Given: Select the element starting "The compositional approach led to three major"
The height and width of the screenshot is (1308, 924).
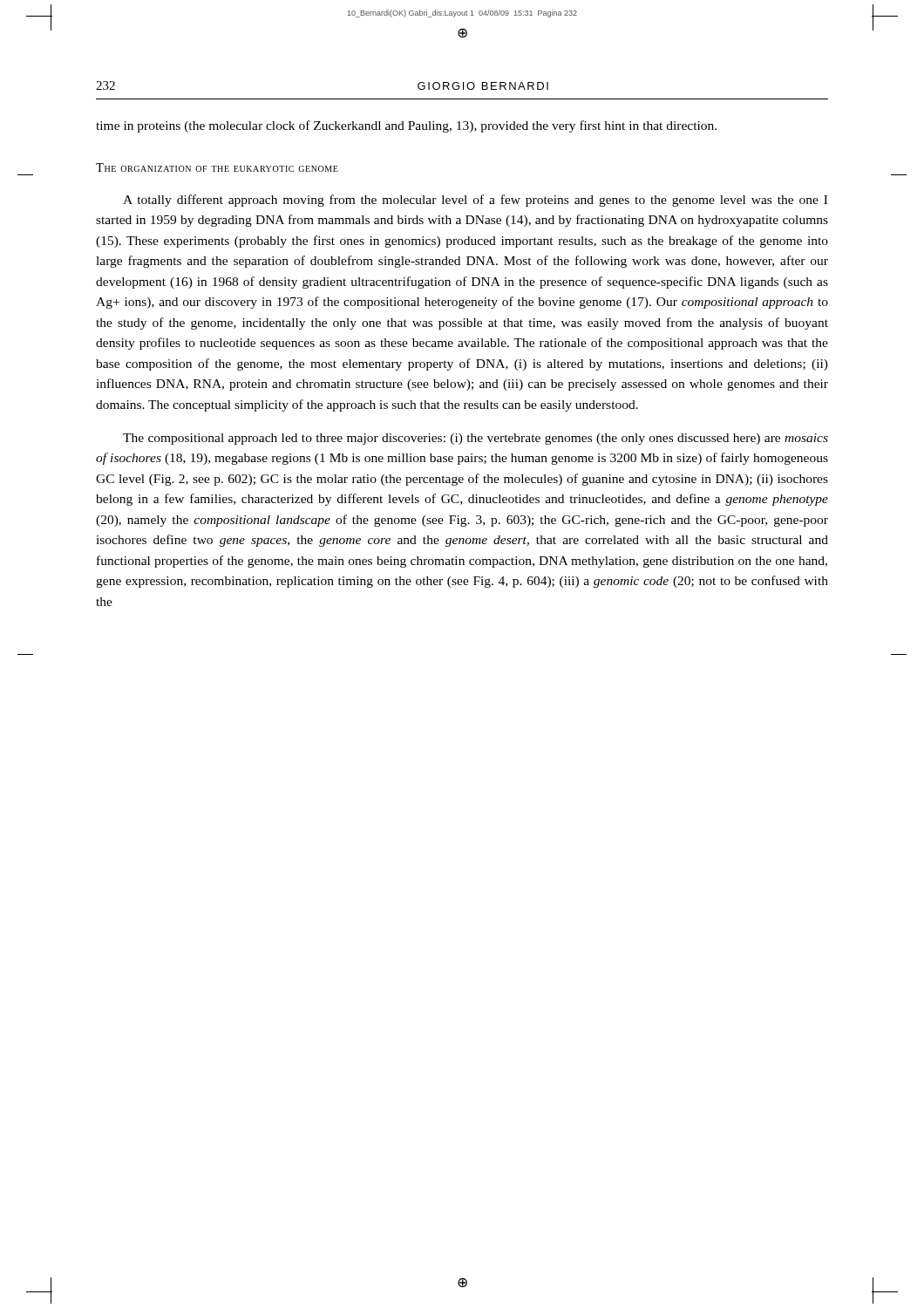Looking at the screenshot, I should [x=462, y=519].
